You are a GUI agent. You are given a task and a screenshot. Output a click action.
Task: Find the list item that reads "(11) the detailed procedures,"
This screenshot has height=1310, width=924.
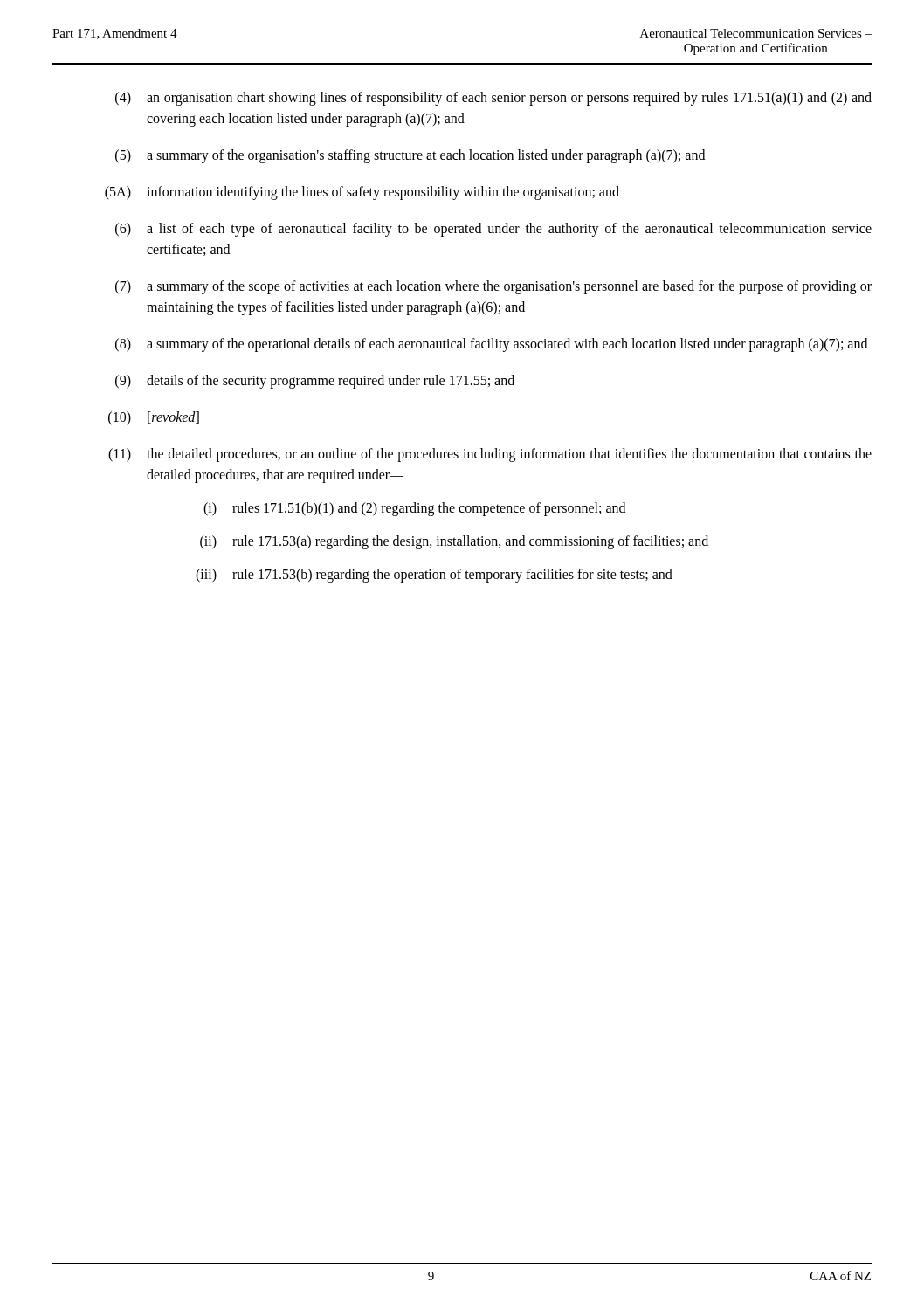462,514
